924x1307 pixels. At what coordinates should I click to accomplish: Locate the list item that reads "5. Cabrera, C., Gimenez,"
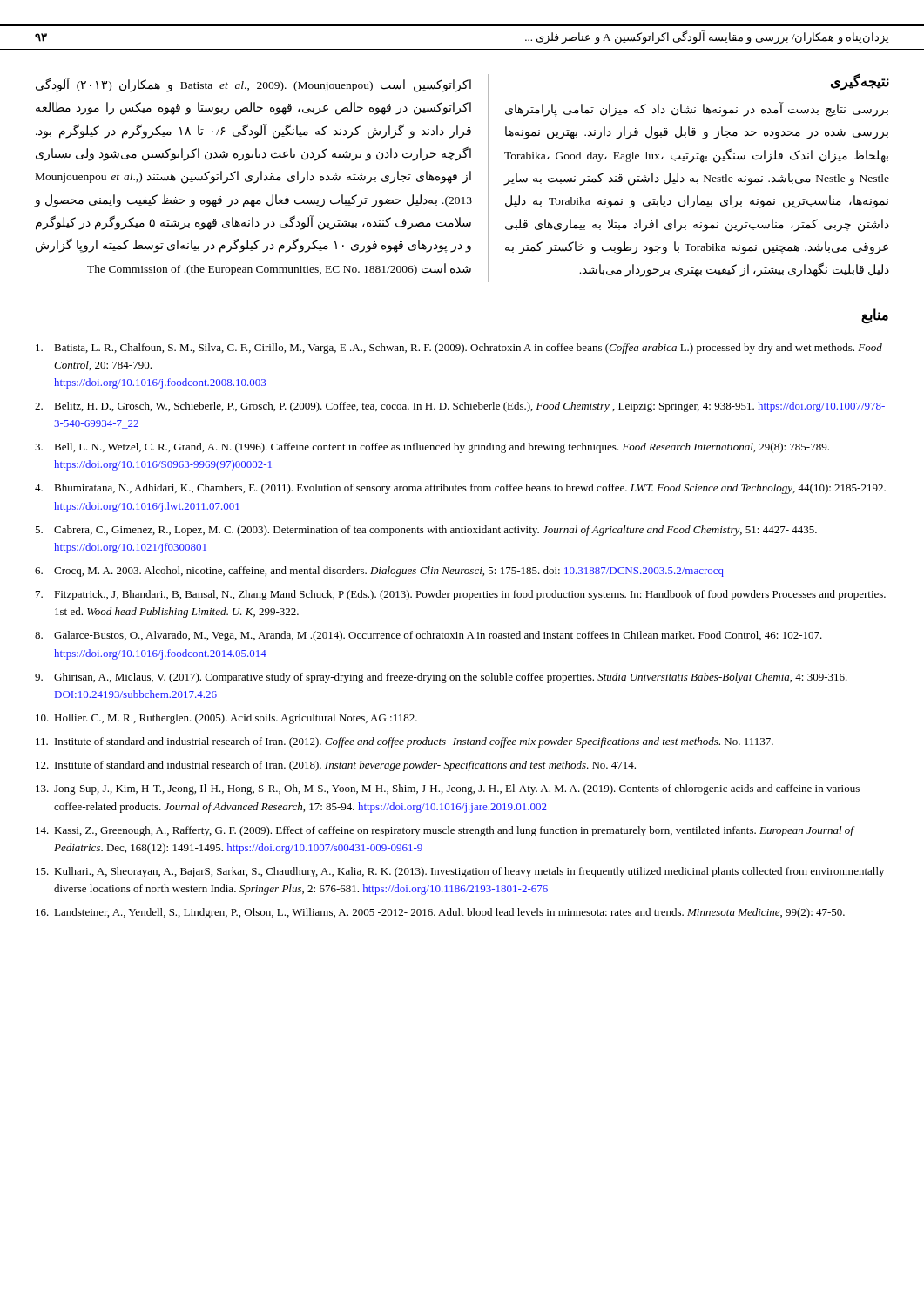pos(462,538)
